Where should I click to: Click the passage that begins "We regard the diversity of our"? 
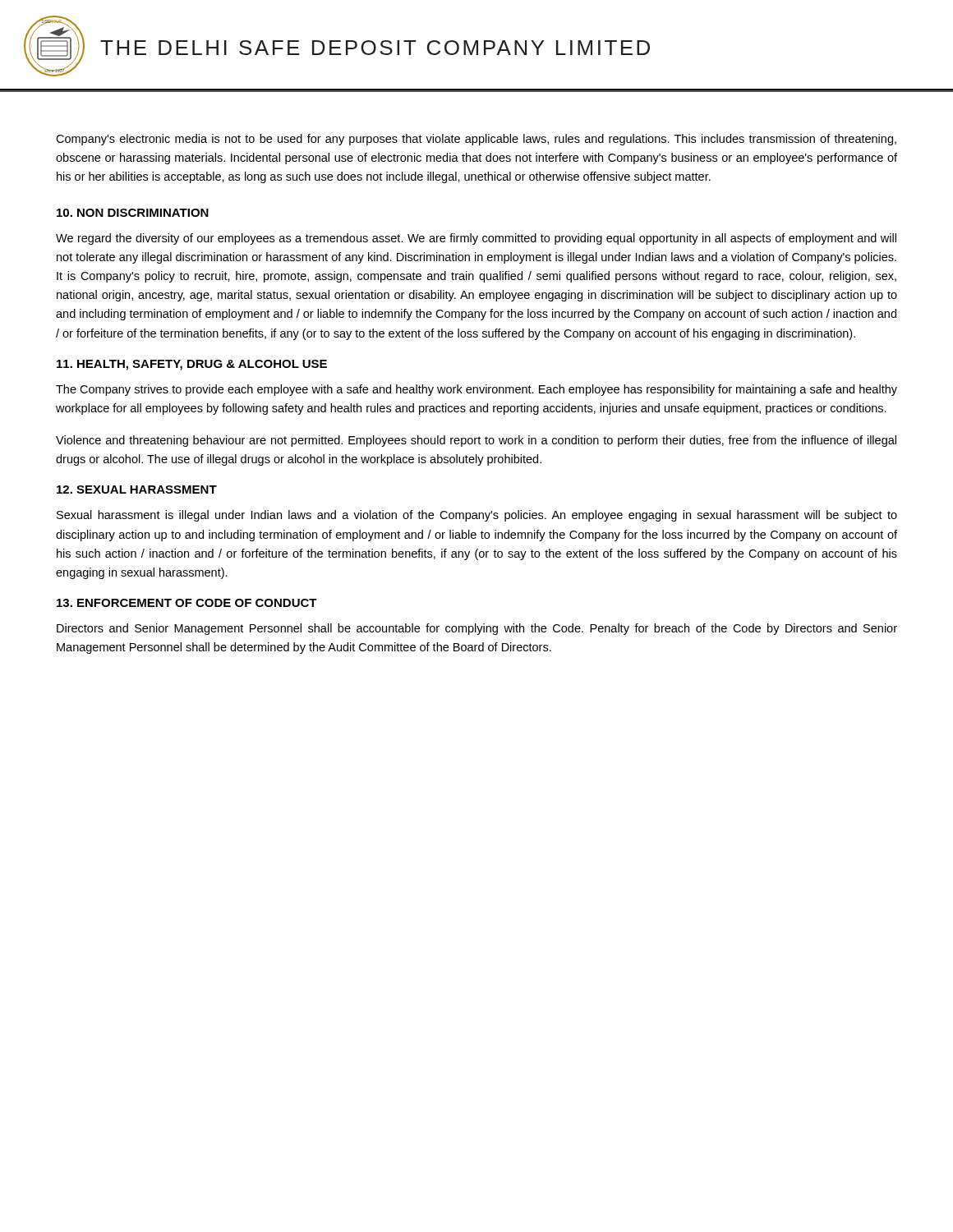pyautogui.click(x=476, y=285)
